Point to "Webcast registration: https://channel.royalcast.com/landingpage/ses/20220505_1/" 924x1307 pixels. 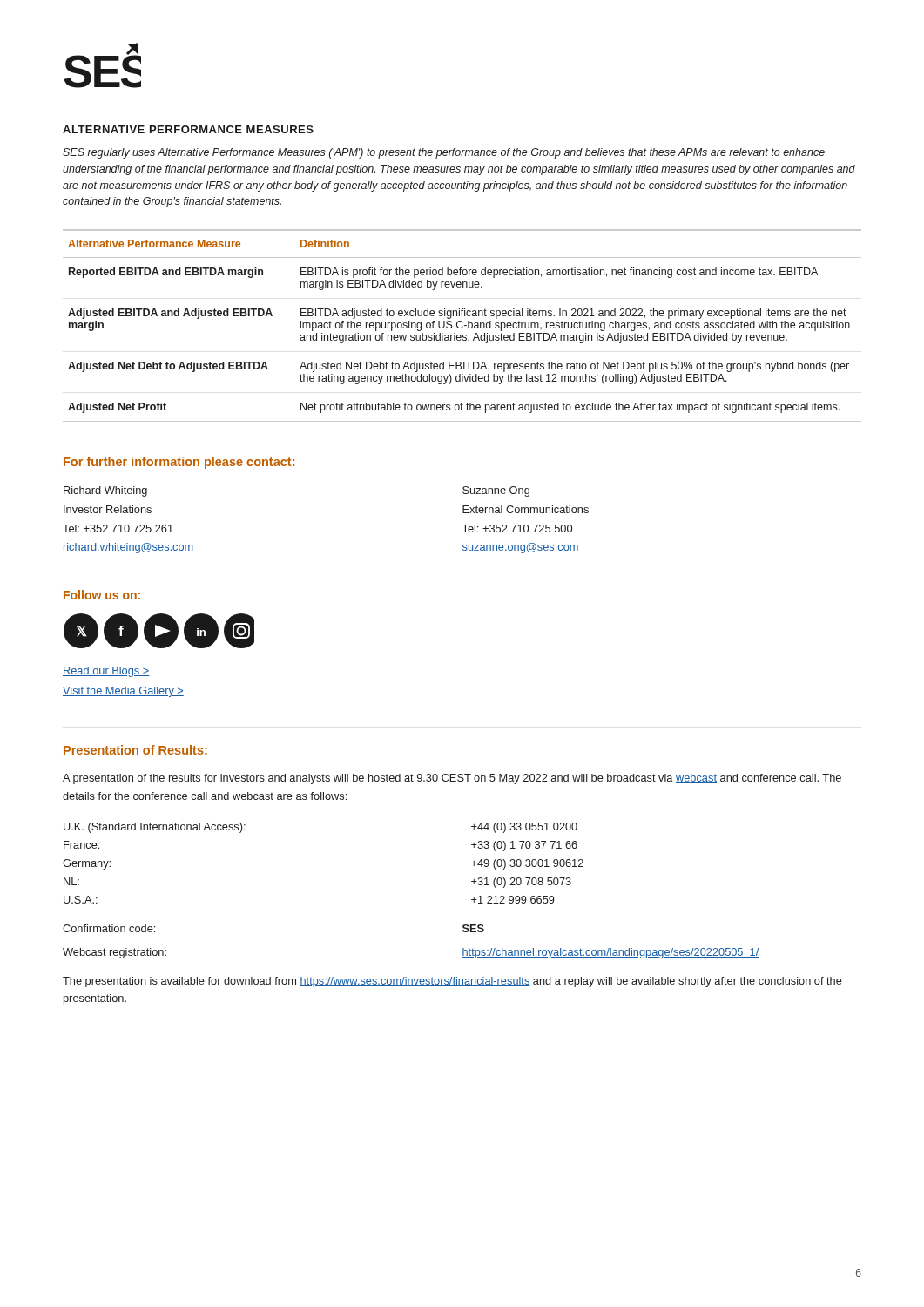462,951
